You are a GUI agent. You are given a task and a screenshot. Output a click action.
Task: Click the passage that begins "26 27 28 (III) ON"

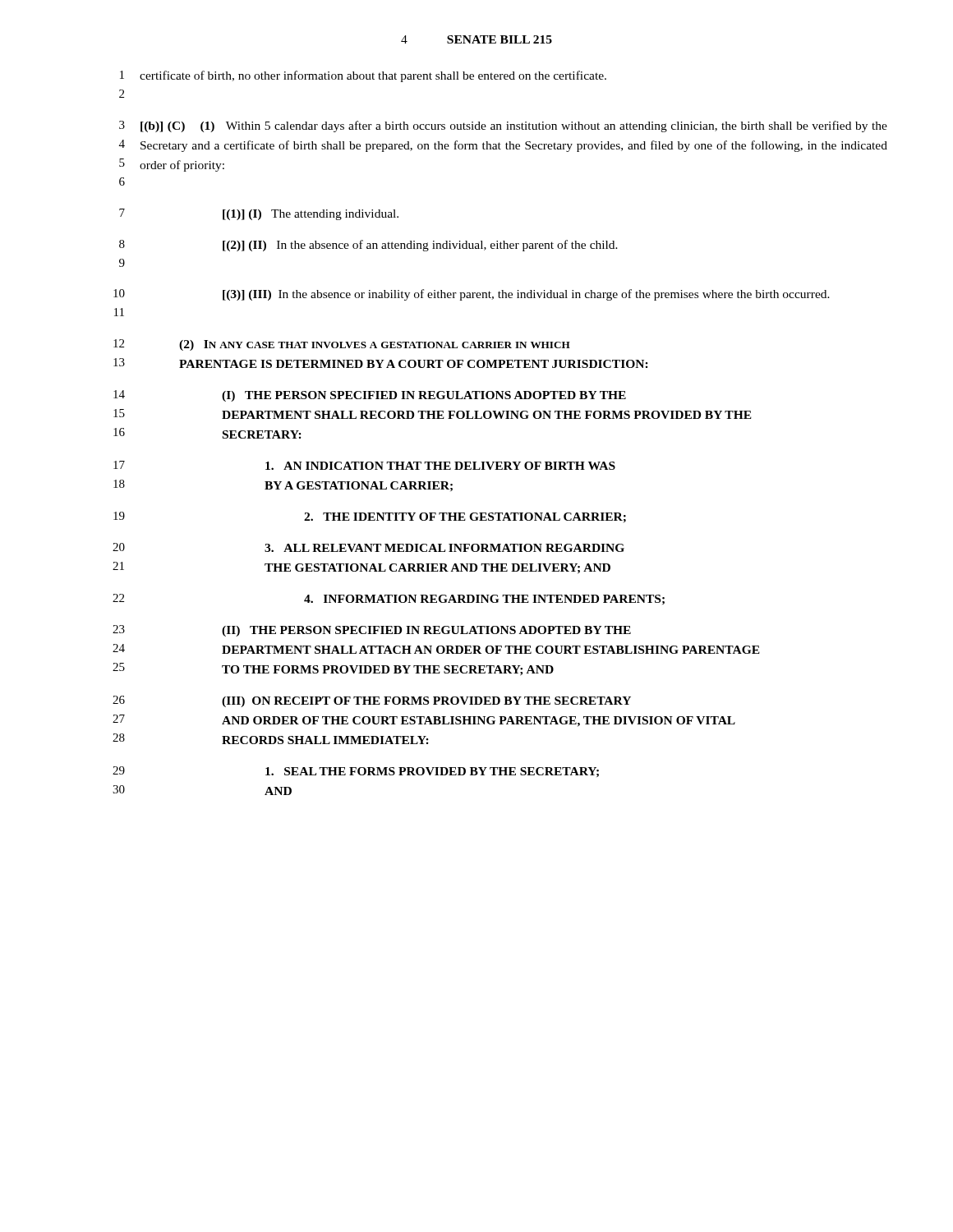point(485,720)
